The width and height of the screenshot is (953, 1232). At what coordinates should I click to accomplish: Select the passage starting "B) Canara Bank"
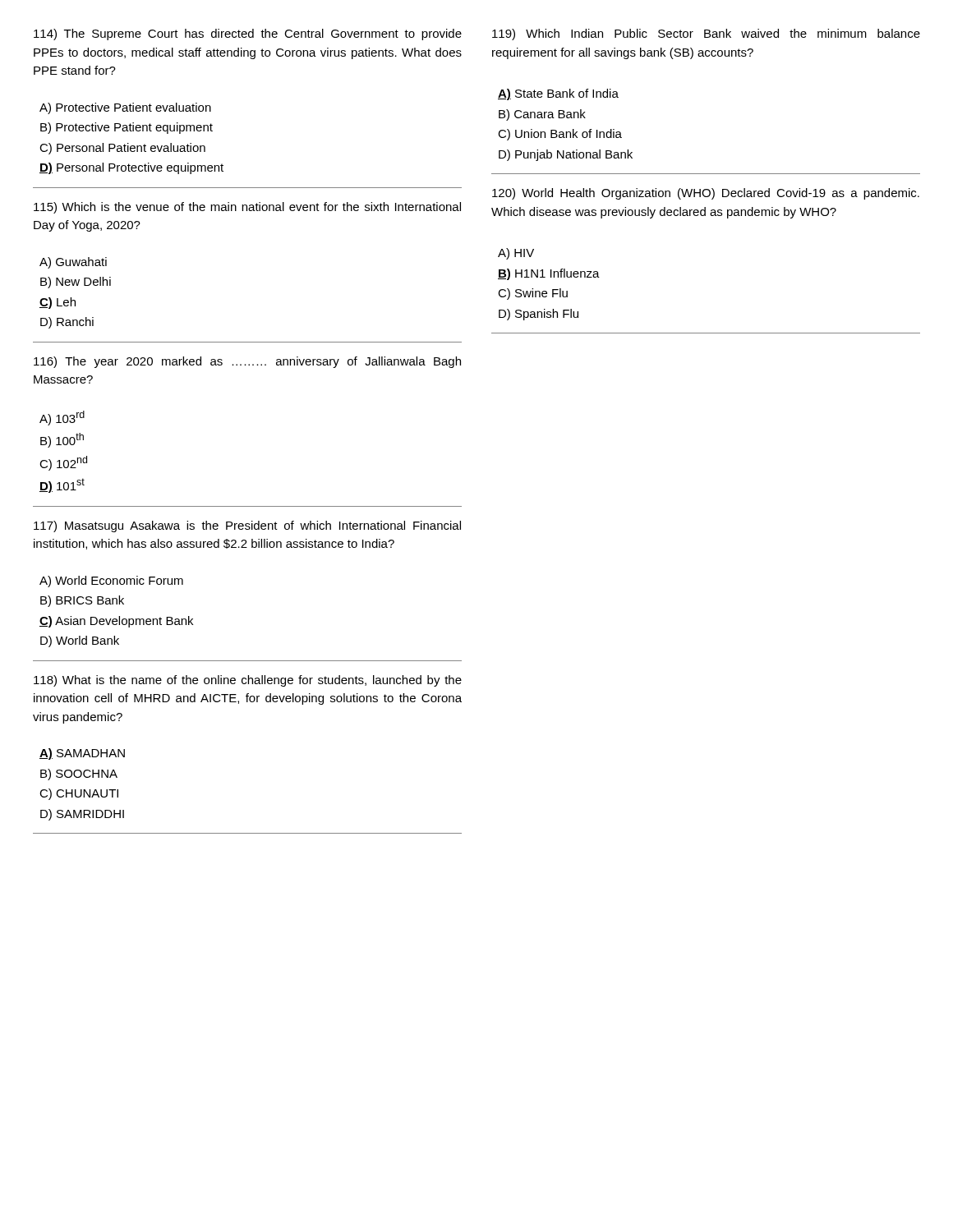[542, 113]
